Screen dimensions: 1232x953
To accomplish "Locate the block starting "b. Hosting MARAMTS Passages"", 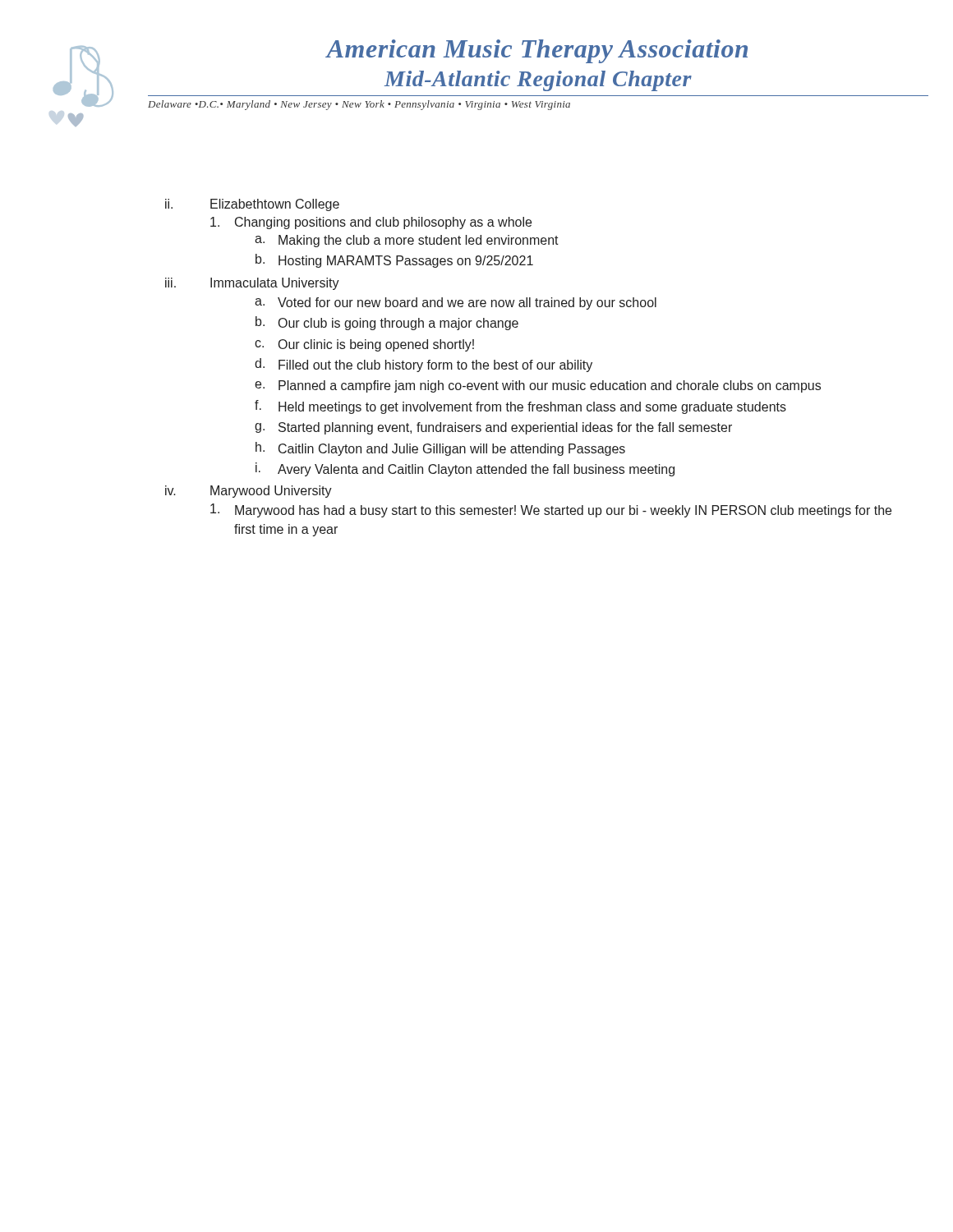I will (x=394, y=261).
